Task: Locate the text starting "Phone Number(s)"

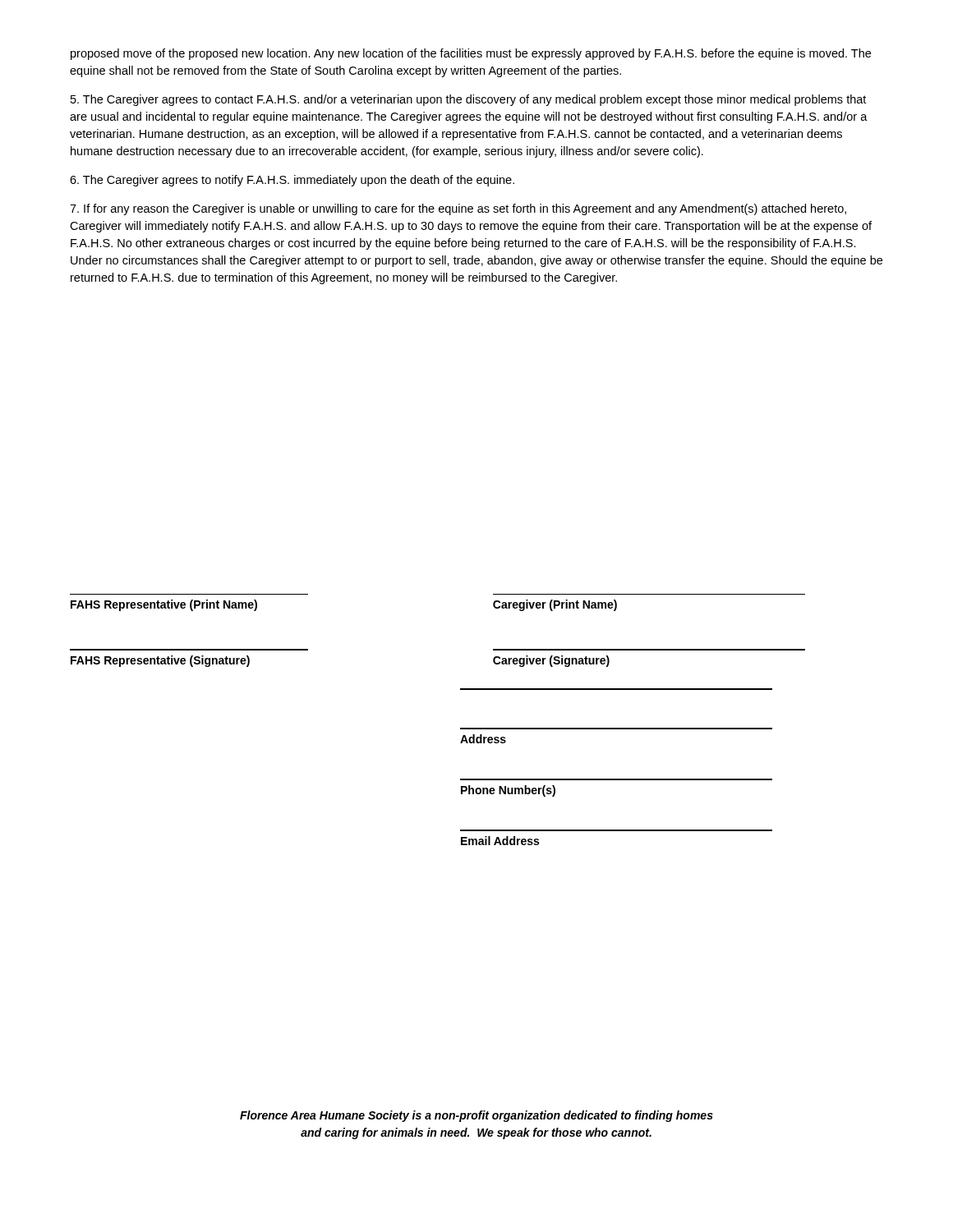Action: 508,790
